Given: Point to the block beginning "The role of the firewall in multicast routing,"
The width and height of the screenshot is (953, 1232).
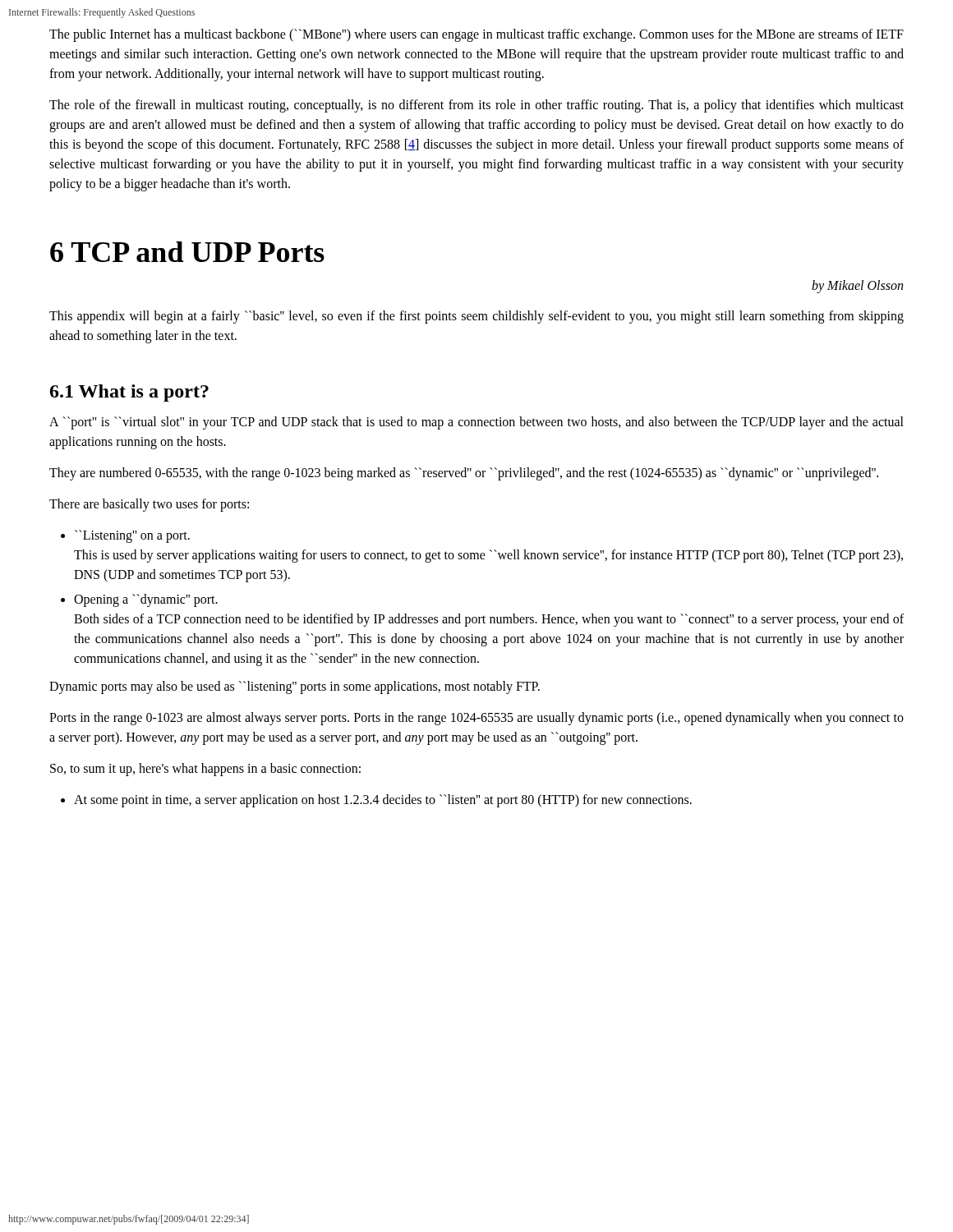Looking at the screenshot, I should [476, 144].
